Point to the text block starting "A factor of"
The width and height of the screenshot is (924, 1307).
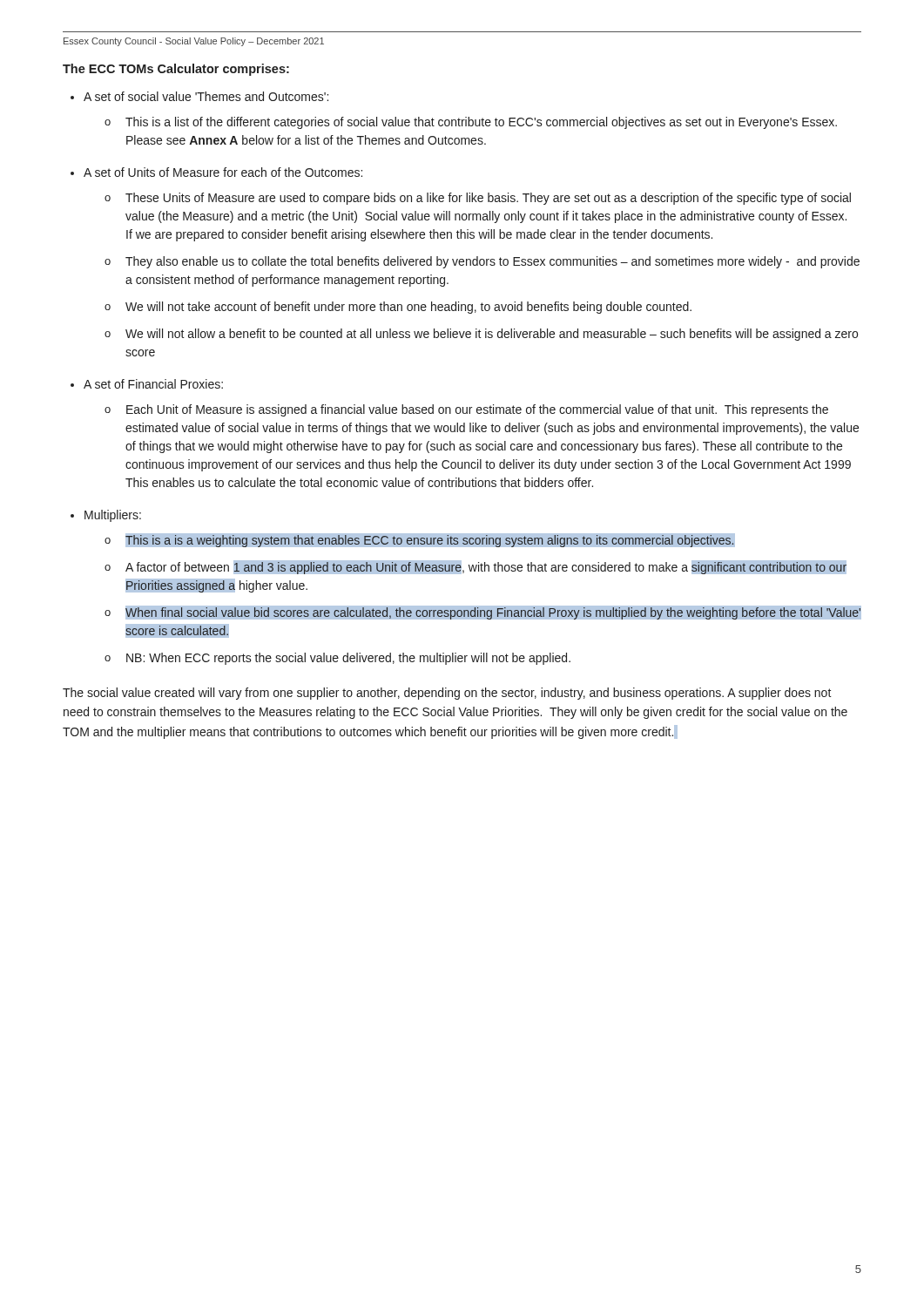pyautogui.click(x=486, y=576)
